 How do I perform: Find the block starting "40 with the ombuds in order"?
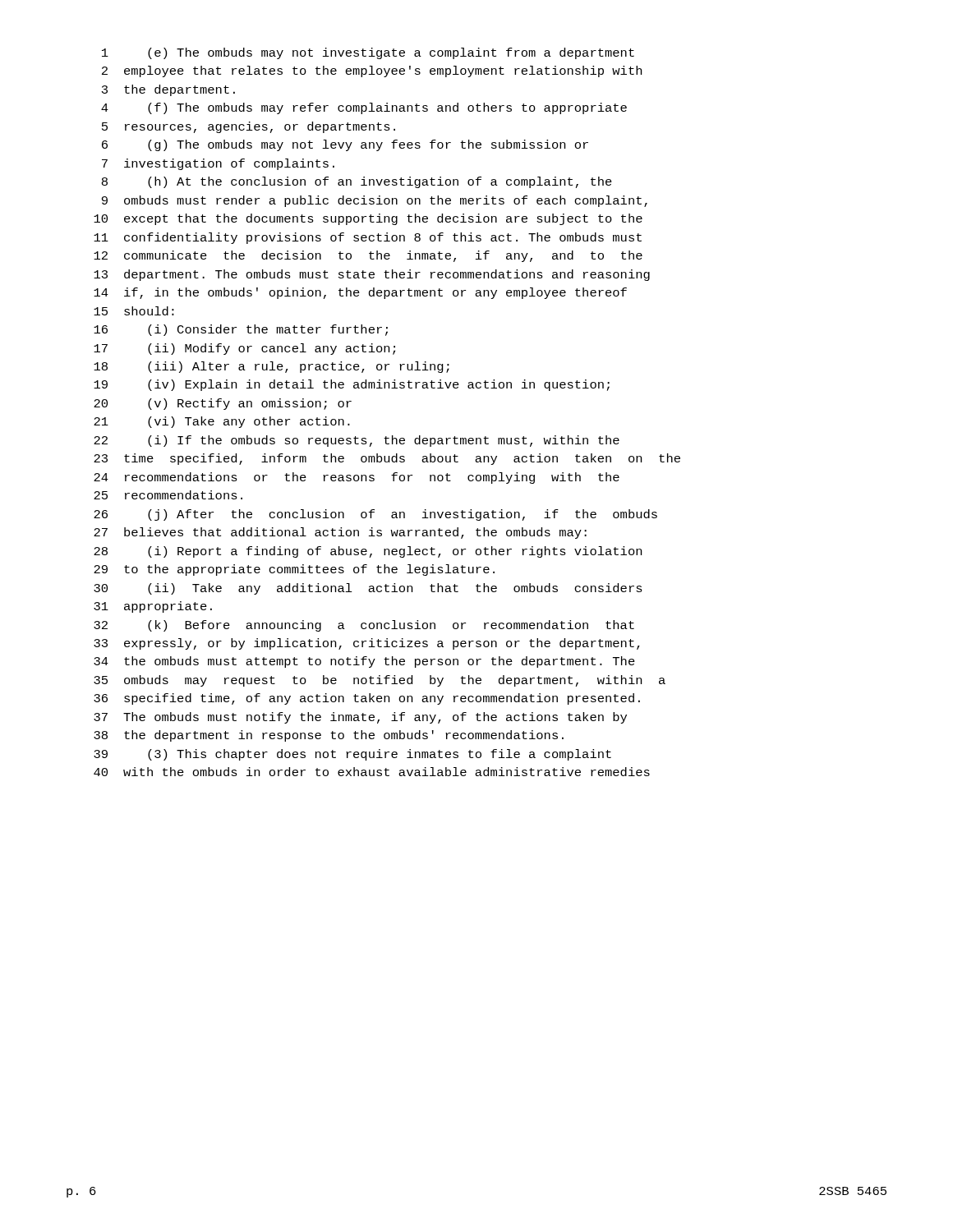[x=476, y=773]
